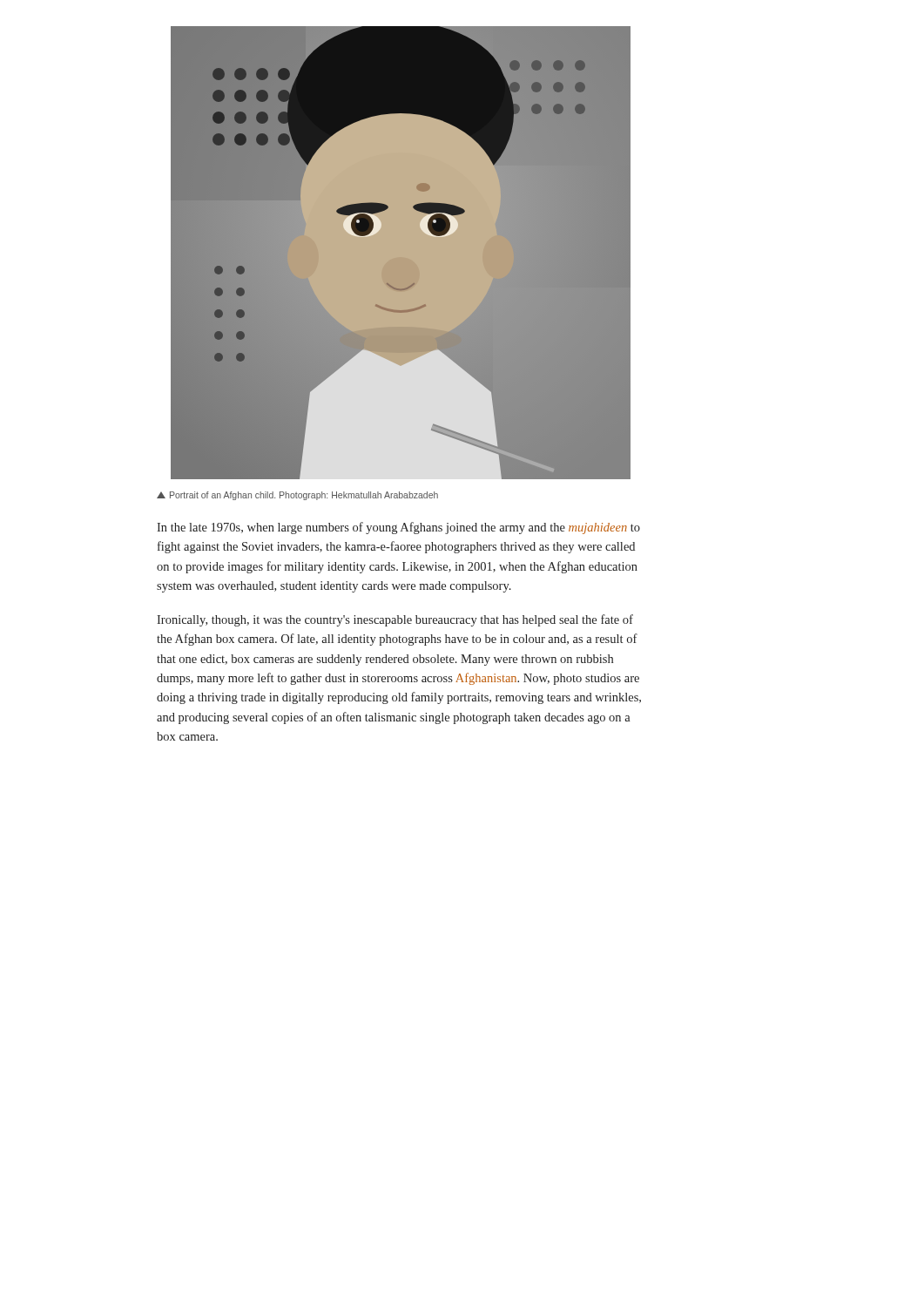Find the block starting "In the late 1970s, when large"
The width and height of the screenshot is (924, 1307).
(398, 556)
